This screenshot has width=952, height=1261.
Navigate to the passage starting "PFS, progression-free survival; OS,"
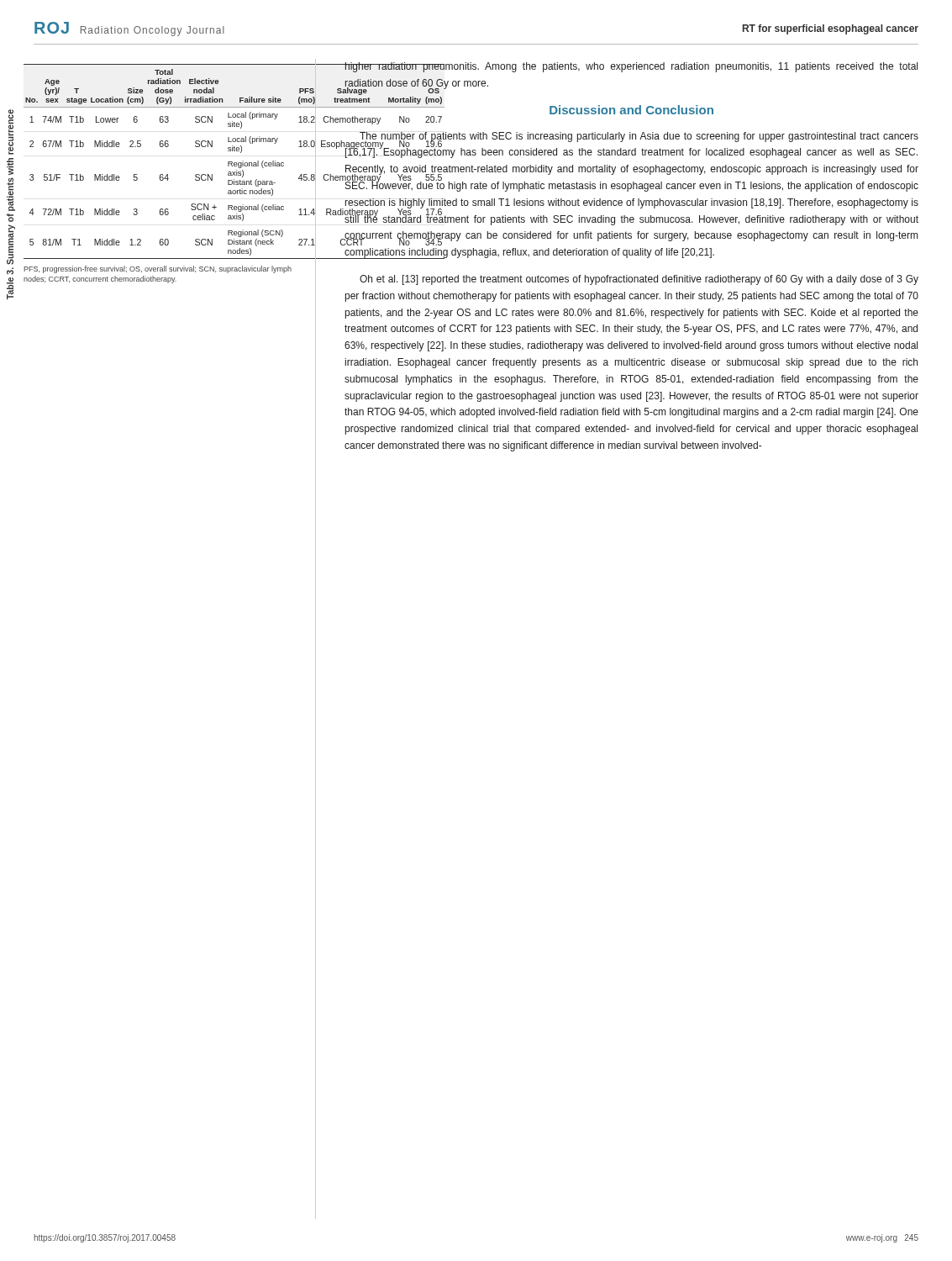(x=158, y=274)
